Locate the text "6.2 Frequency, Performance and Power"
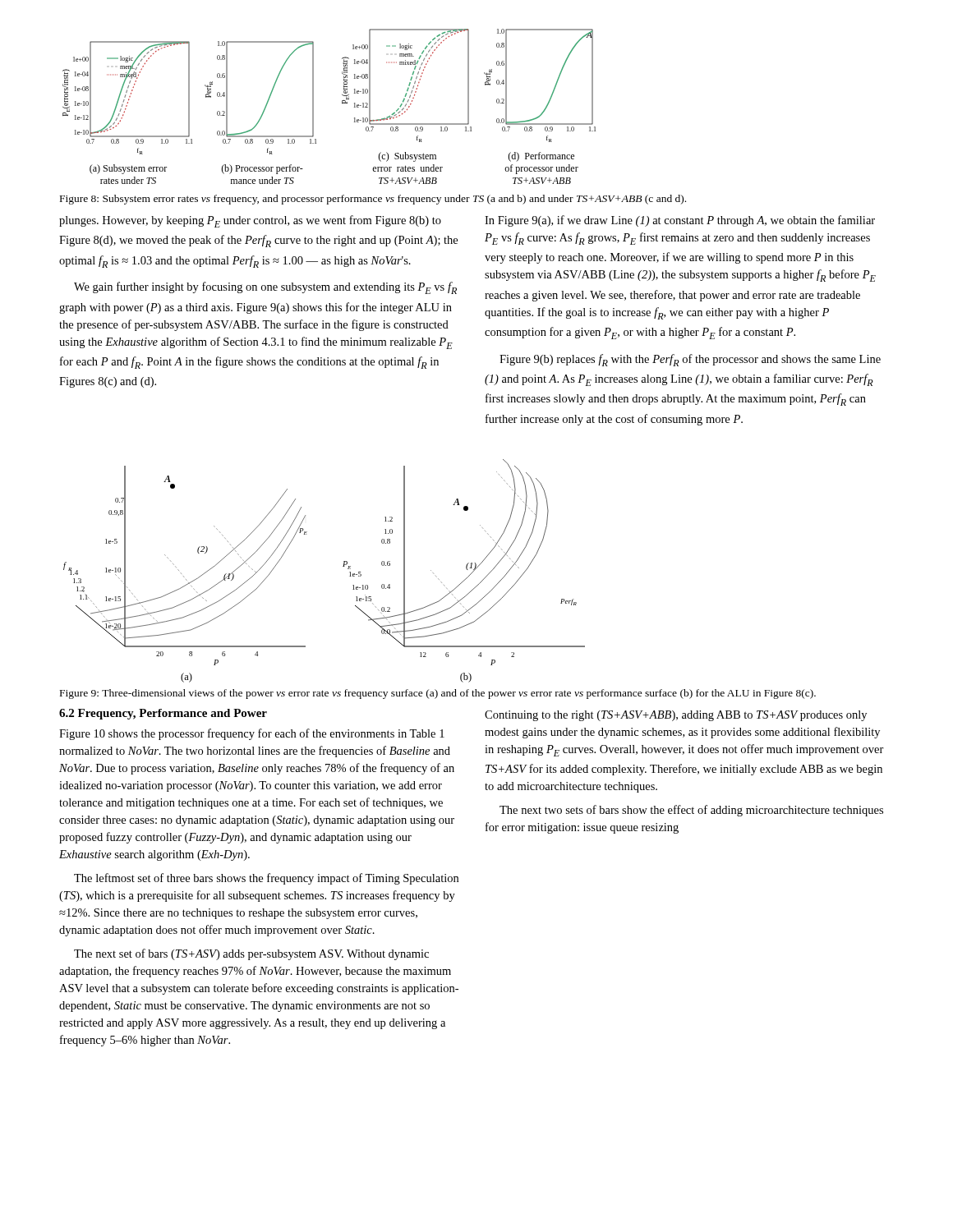This screenshot has height=1232, width=953. point(163,713)
